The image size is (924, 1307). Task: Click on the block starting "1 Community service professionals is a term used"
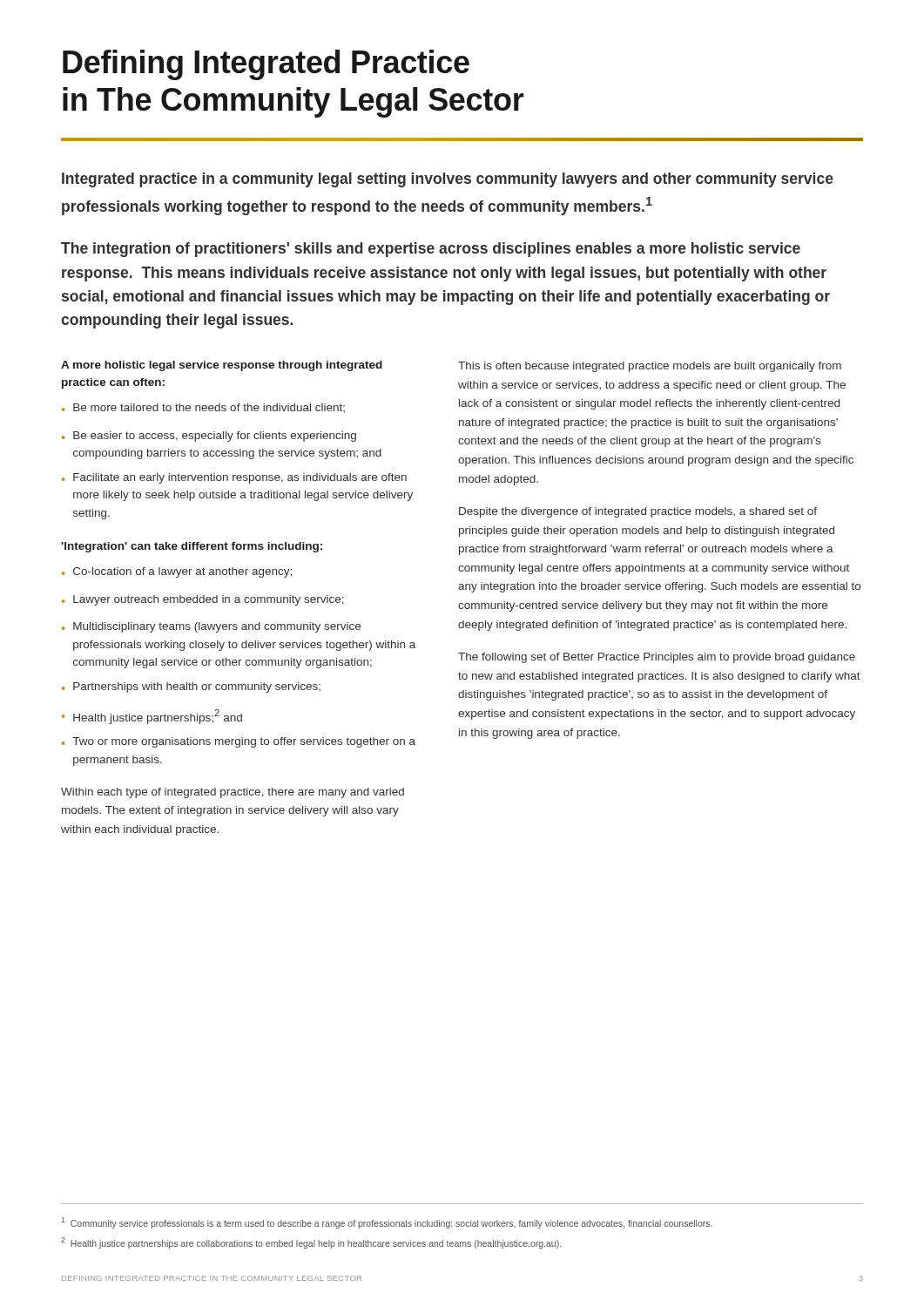(x=387, y=1221)
